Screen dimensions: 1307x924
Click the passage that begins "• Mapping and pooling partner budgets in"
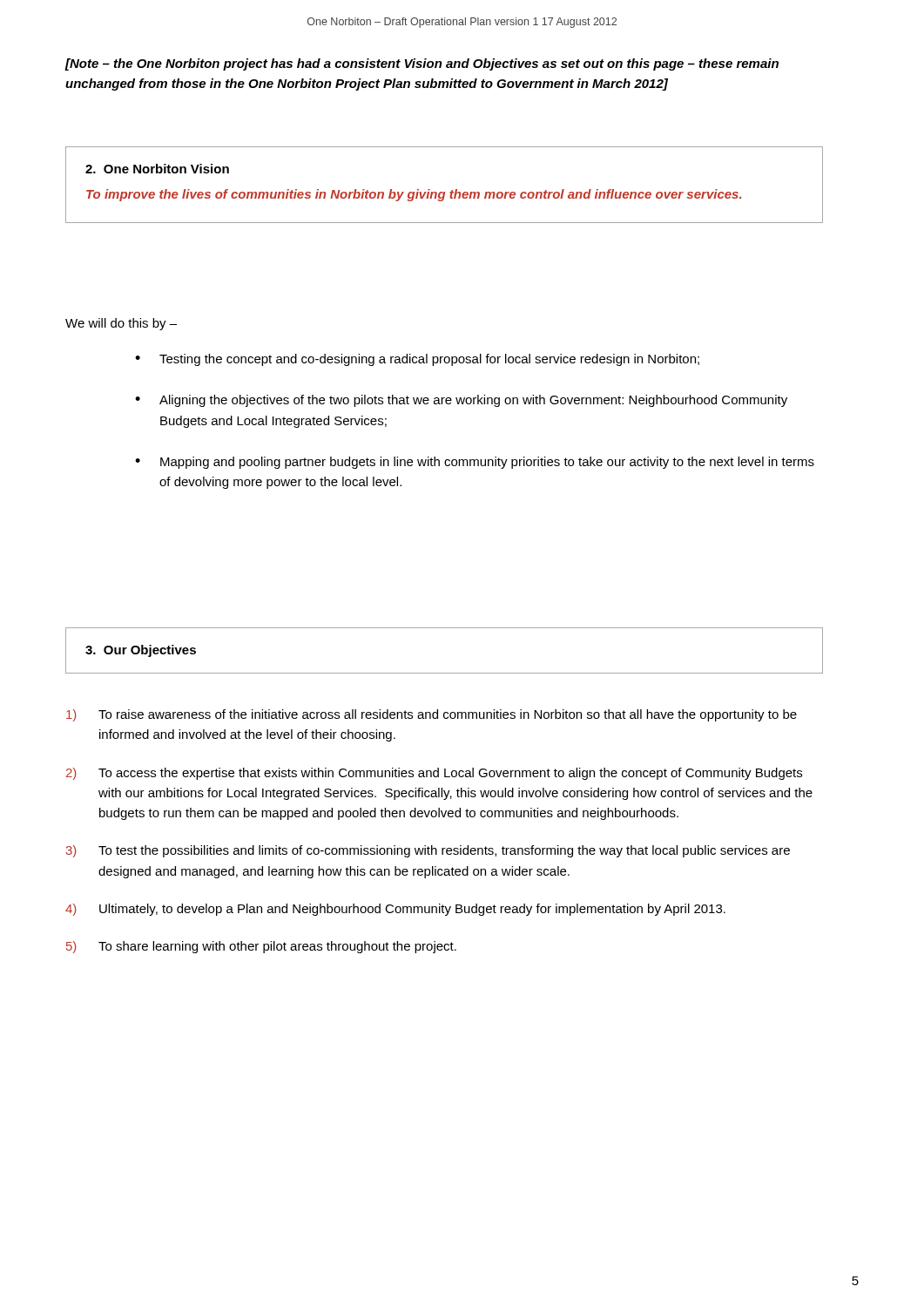[x=444, y=472]
